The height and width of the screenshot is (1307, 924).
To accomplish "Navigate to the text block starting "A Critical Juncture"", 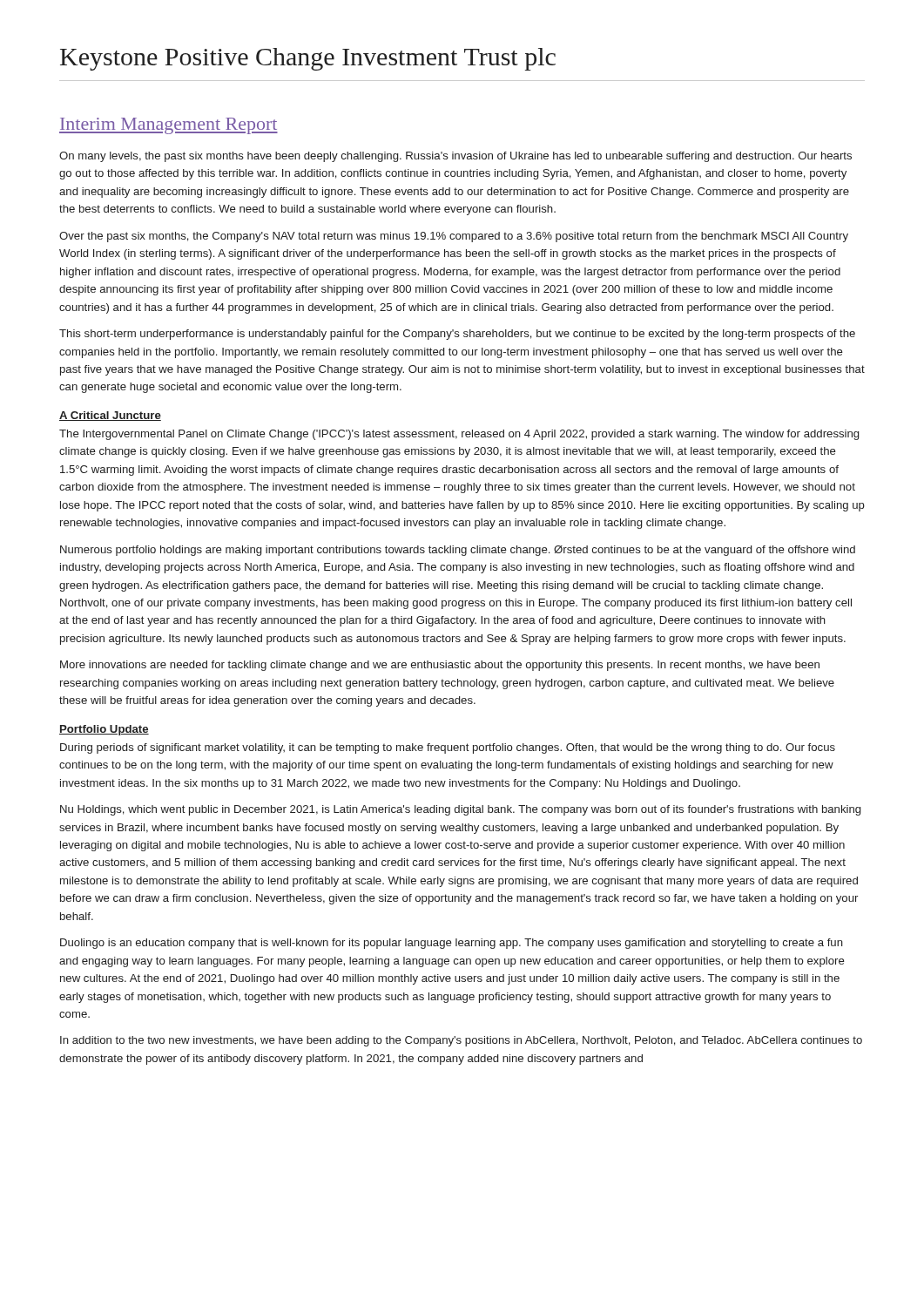I will 110,415.
